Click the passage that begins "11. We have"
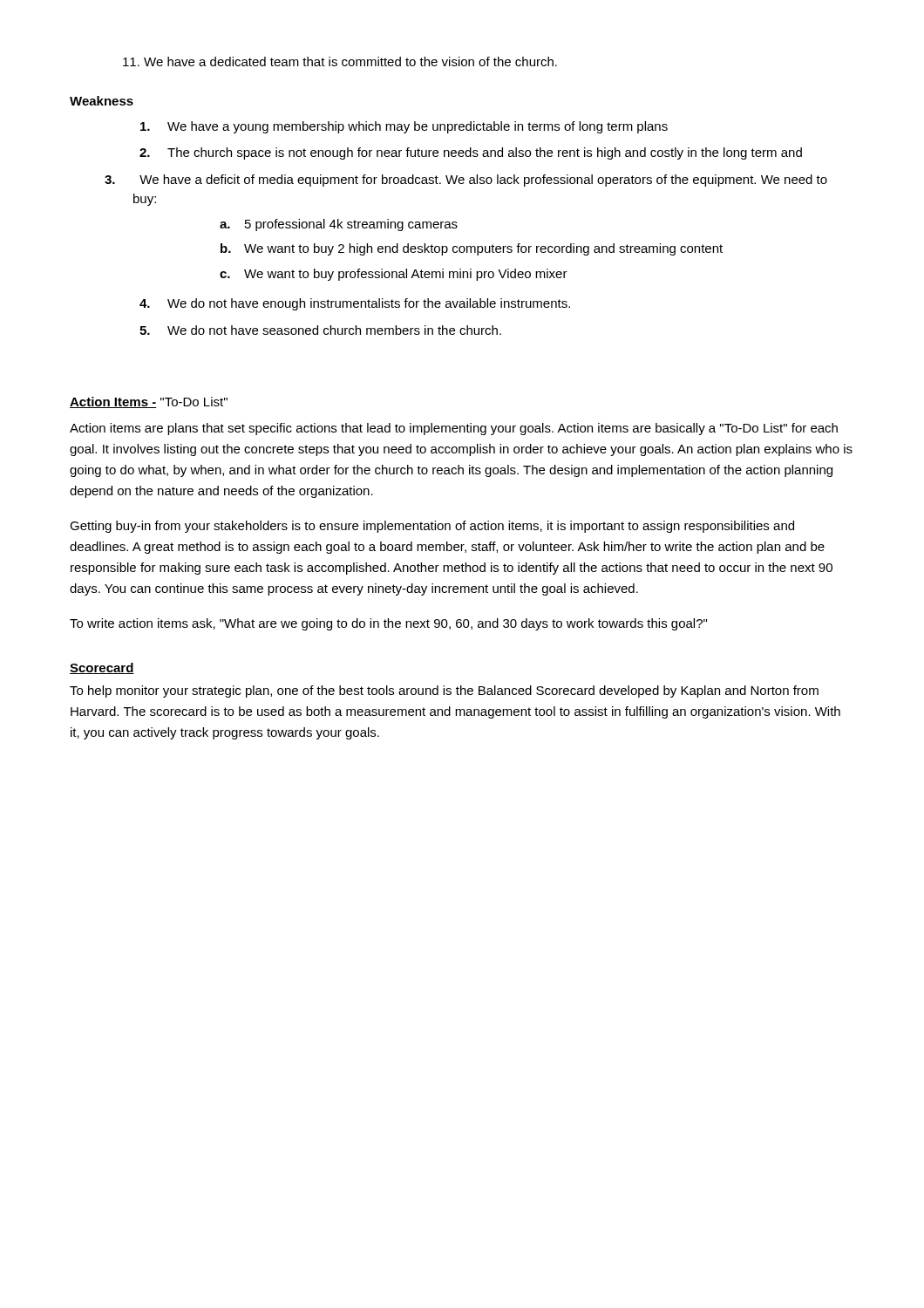Image resolution: width=924 pixels, height=1308 pixels. click(340, 61)
